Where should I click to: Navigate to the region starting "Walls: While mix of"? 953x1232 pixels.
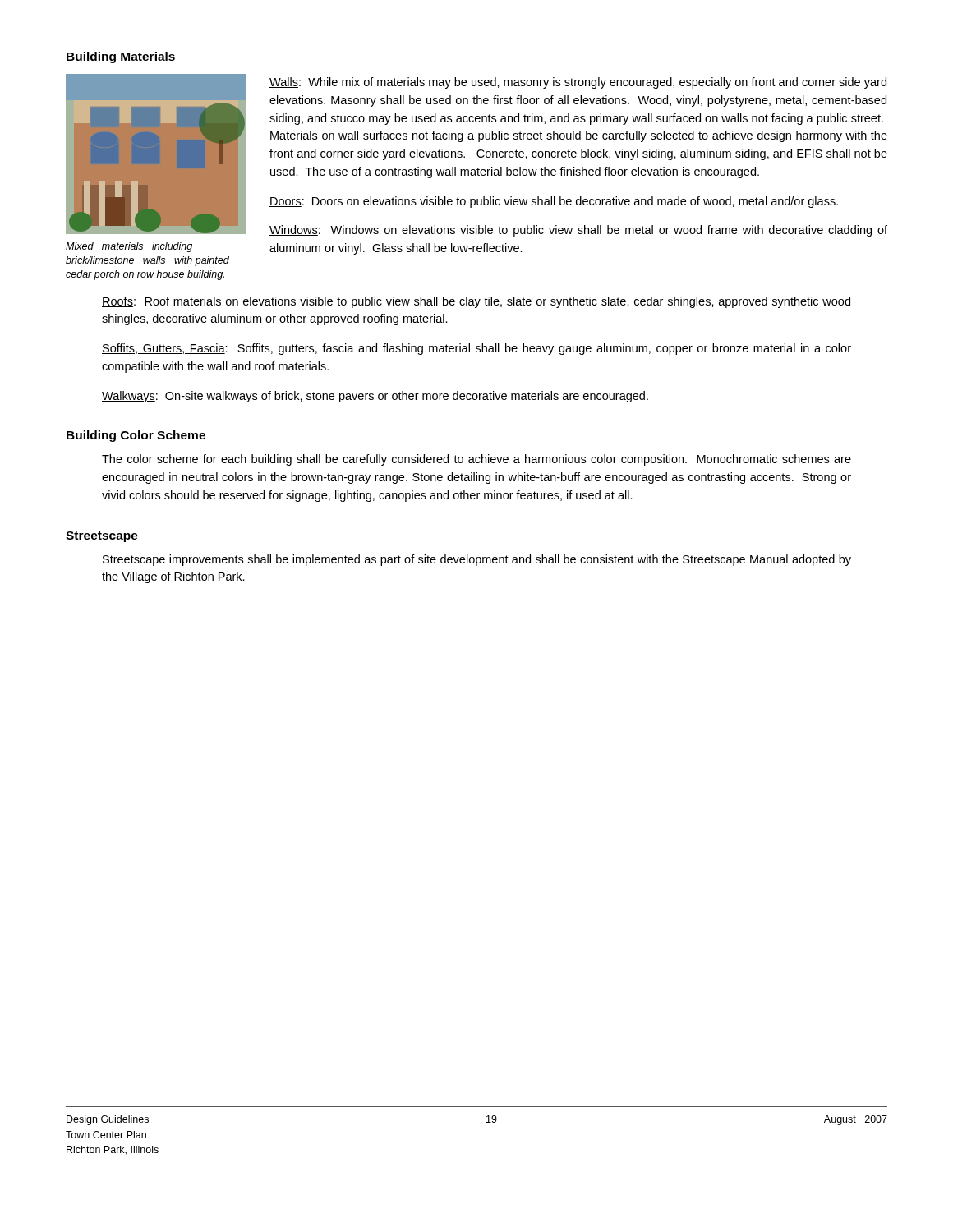point(578,127)
